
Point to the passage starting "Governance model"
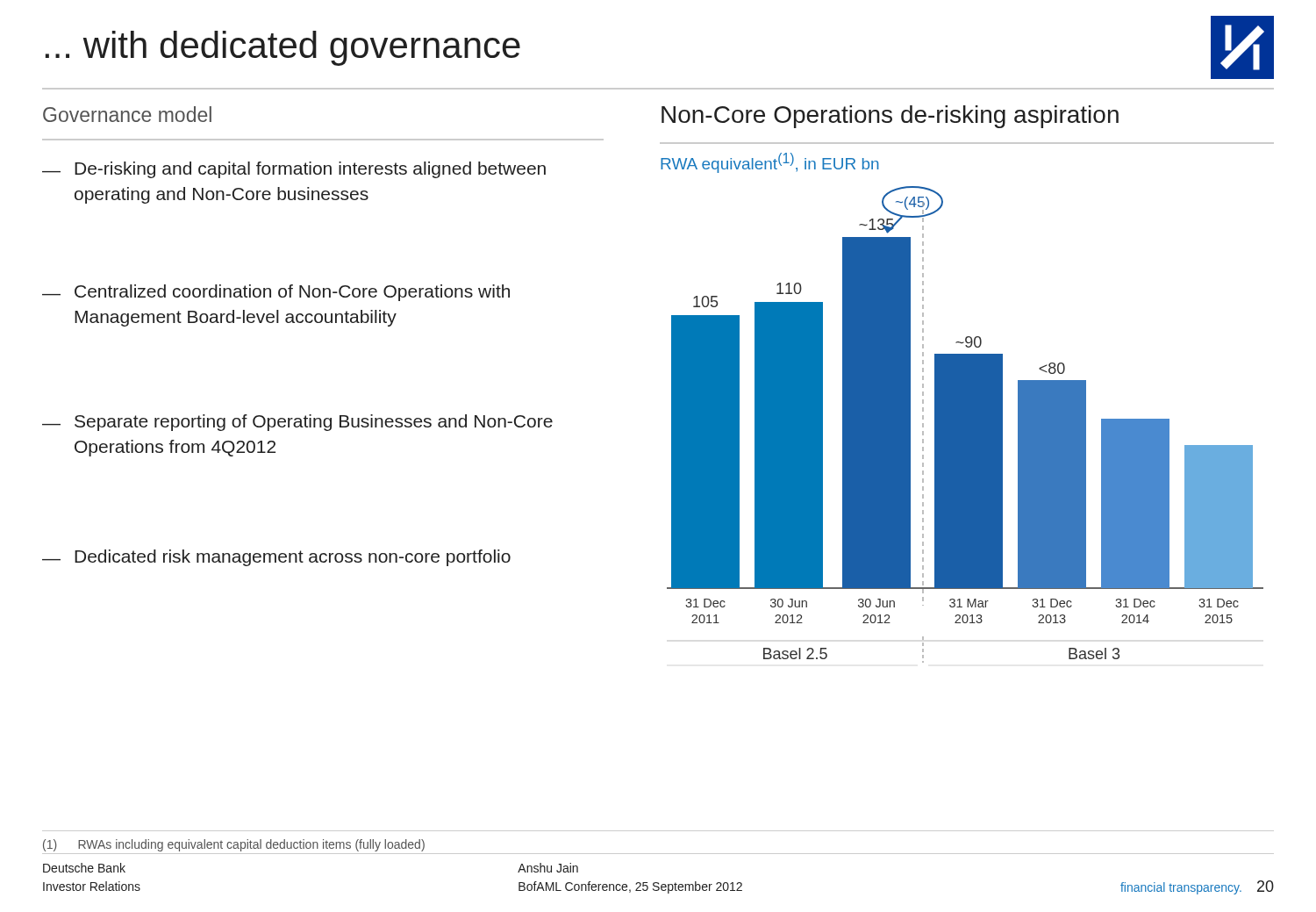pyautogui.click(x=127, y=115)
